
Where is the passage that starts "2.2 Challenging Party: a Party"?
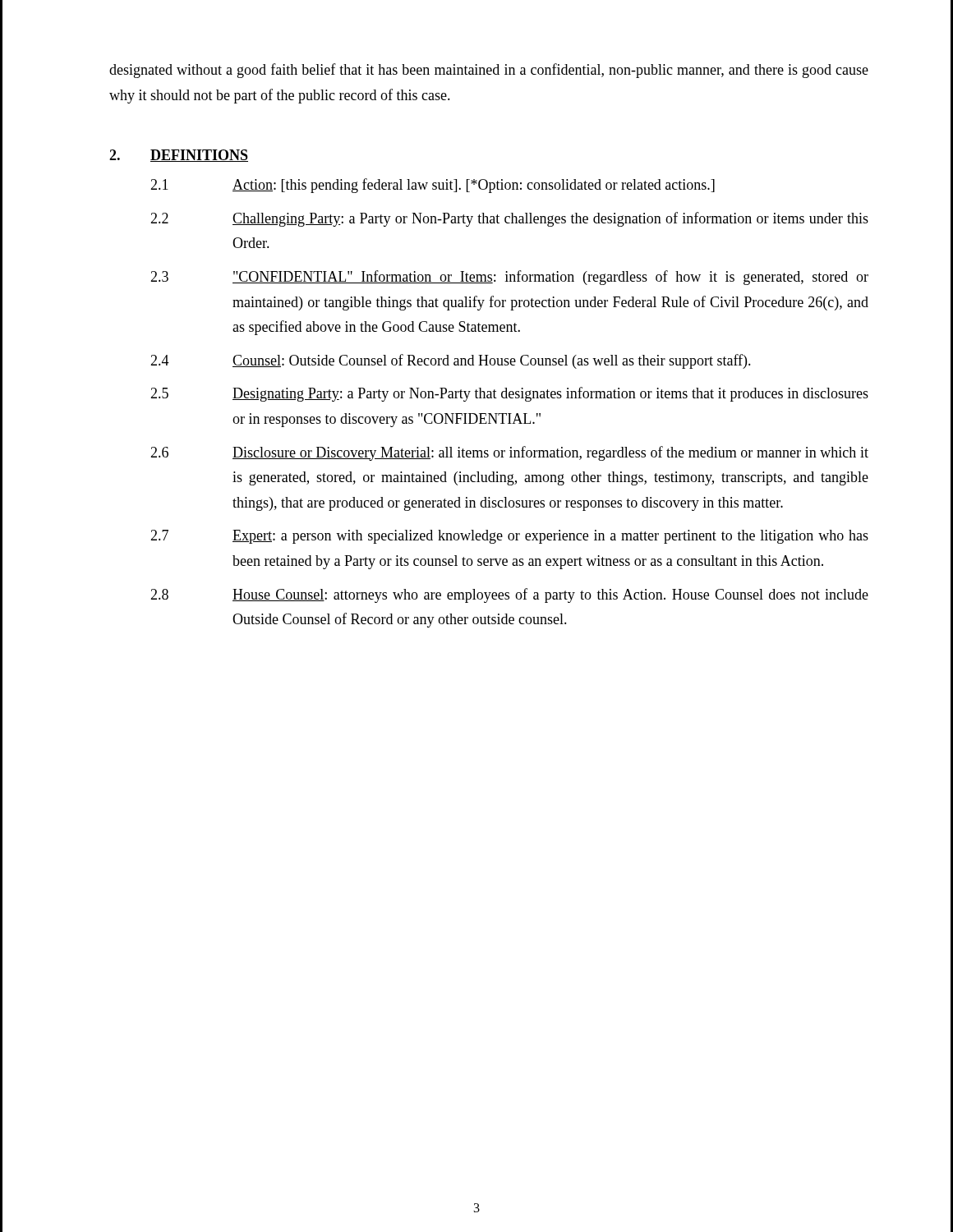coord(489,231)
